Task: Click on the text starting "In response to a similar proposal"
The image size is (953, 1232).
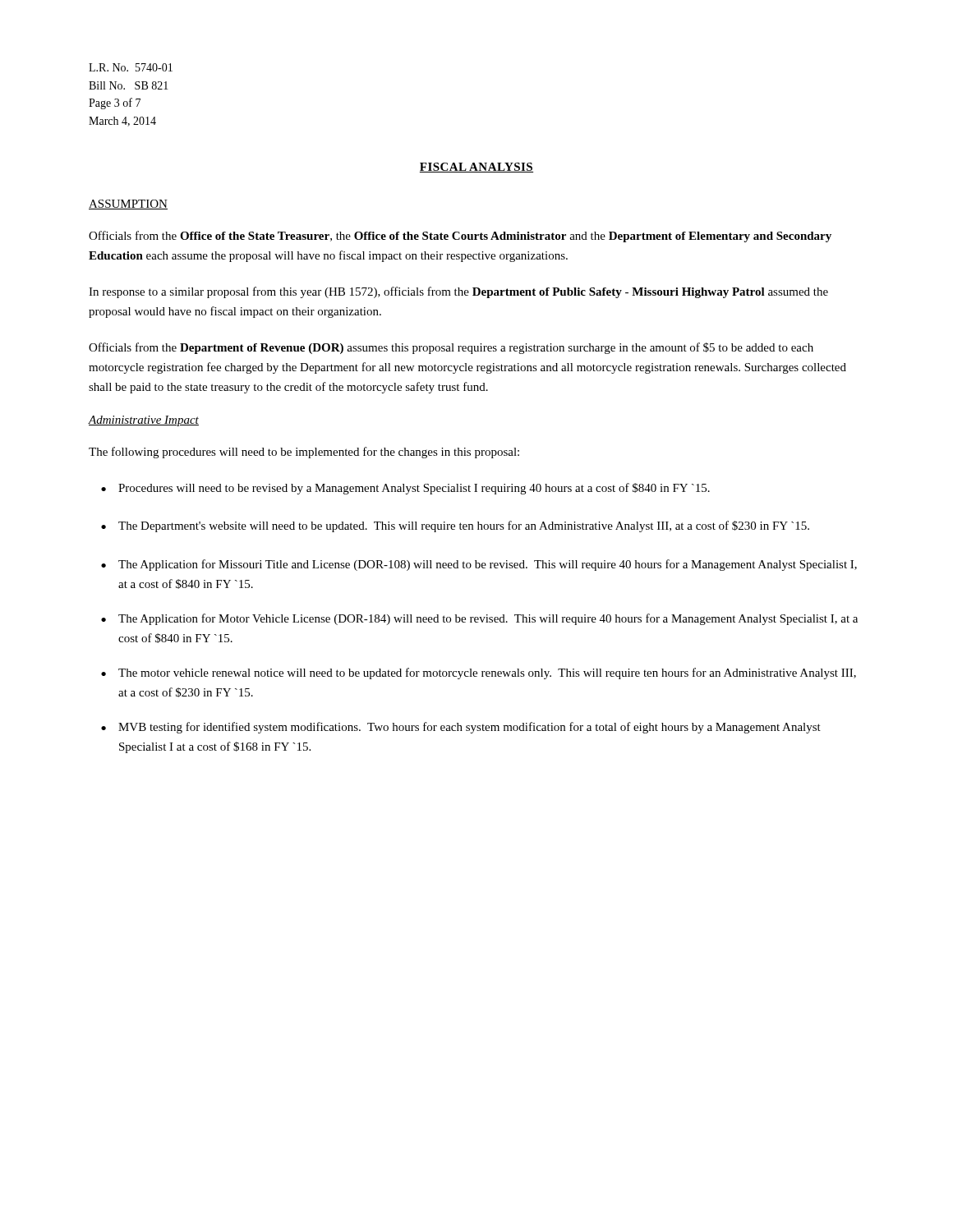Action: (458, 301)
